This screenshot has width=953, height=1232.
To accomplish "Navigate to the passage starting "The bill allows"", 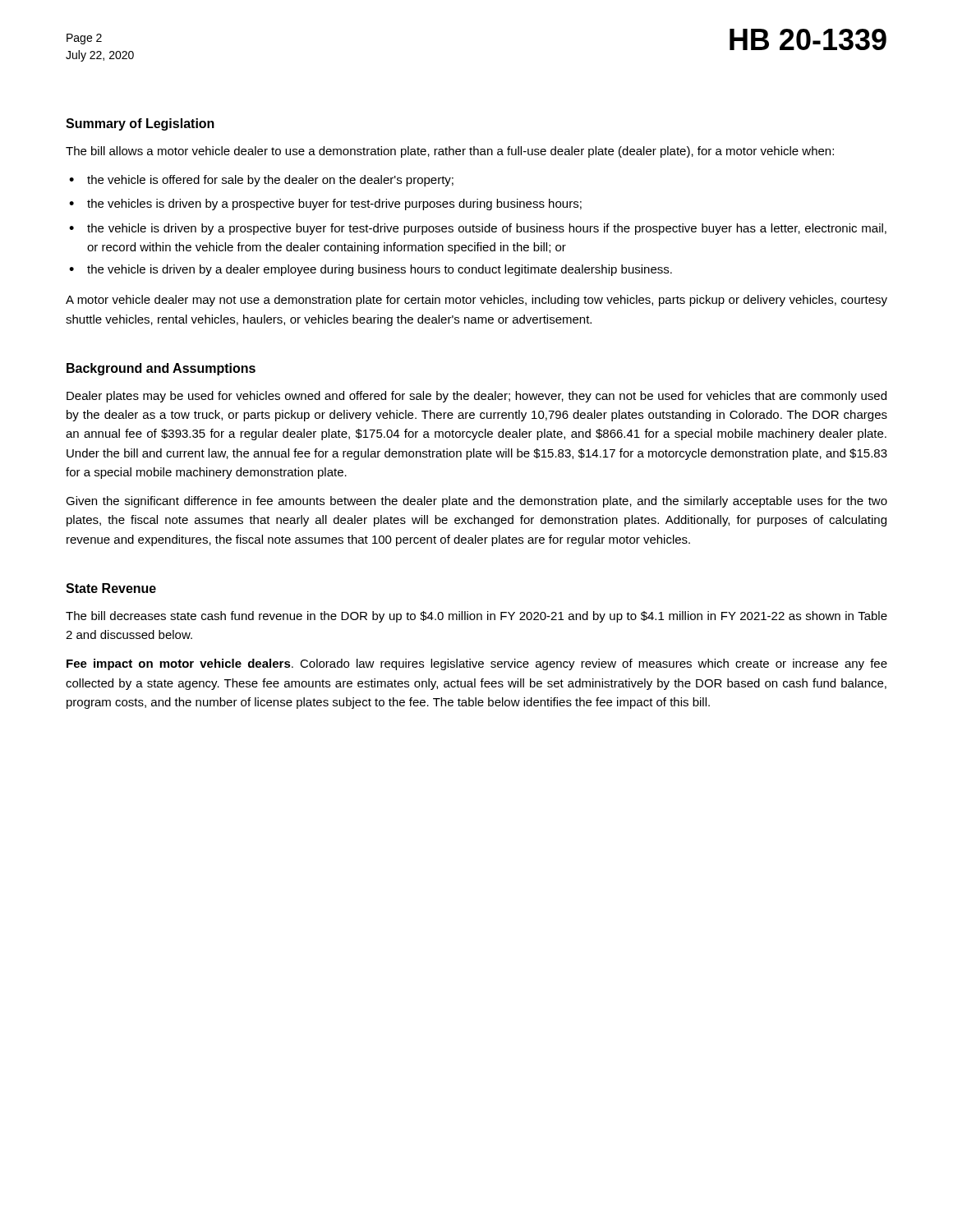I will coord(450,151).
